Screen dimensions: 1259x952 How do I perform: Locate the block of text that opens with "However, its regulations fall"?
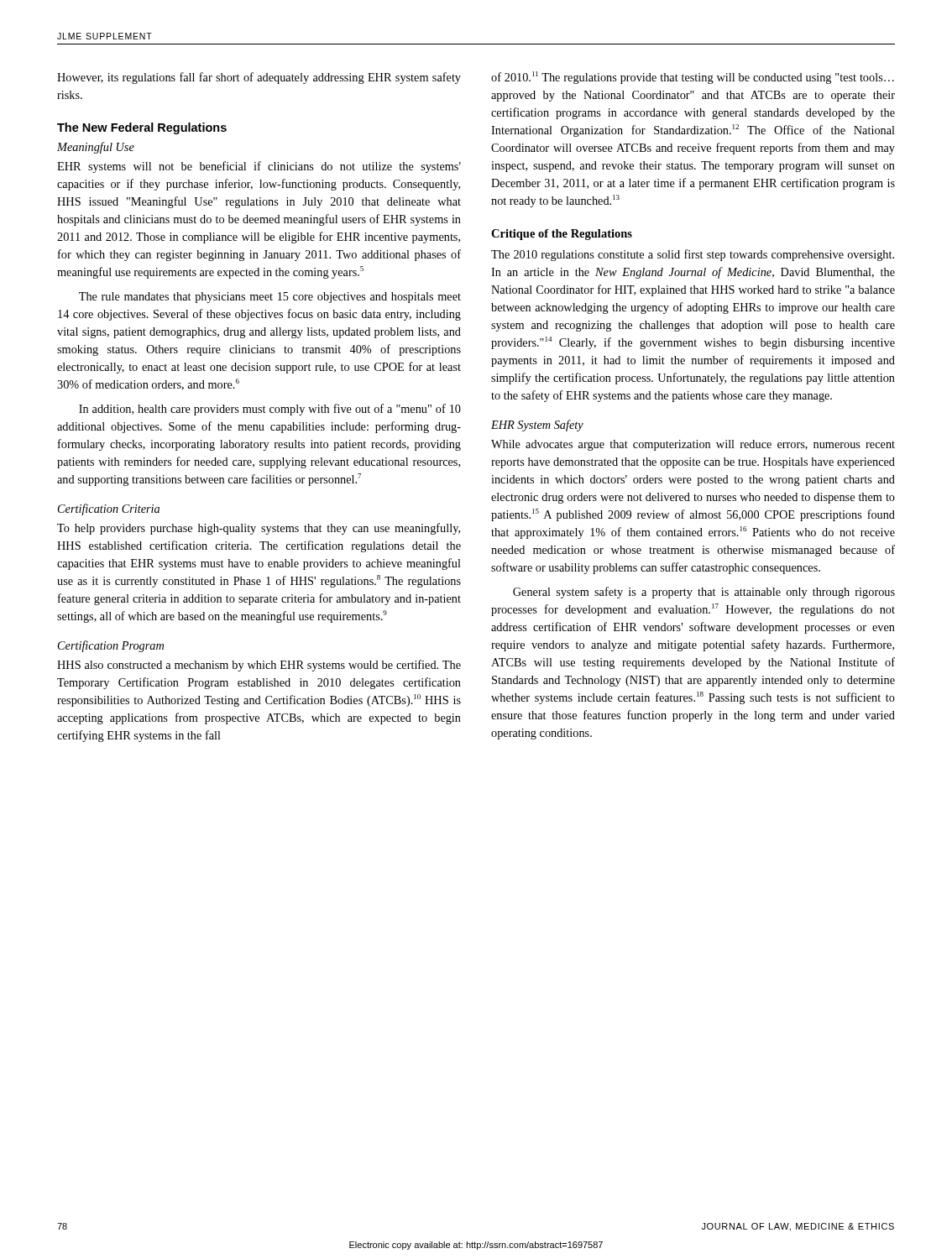(x=259, y=86)
